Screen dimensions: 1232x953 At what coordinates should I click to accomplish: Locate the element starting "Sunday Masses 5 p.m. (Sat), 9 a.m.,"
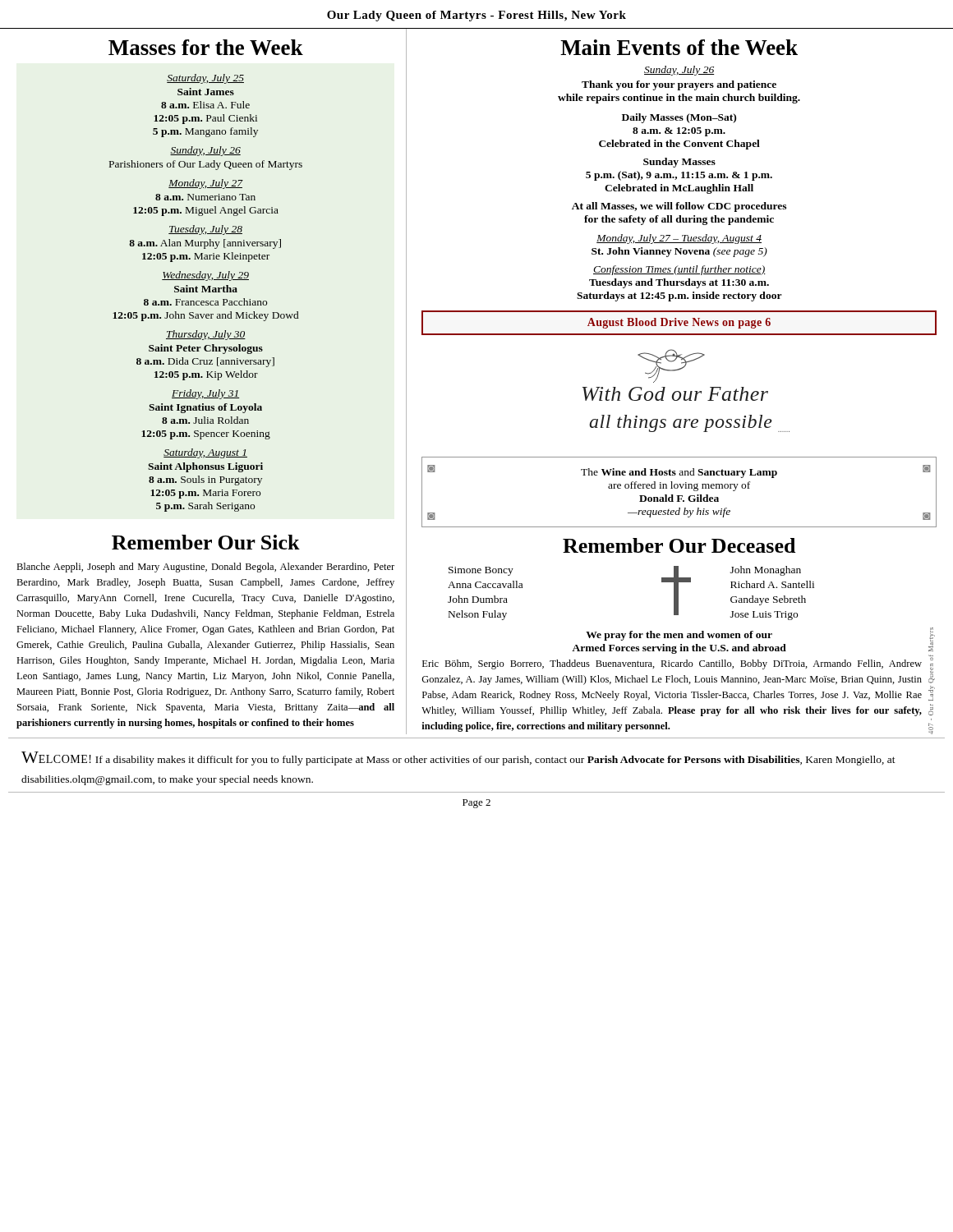coord(679,175)
